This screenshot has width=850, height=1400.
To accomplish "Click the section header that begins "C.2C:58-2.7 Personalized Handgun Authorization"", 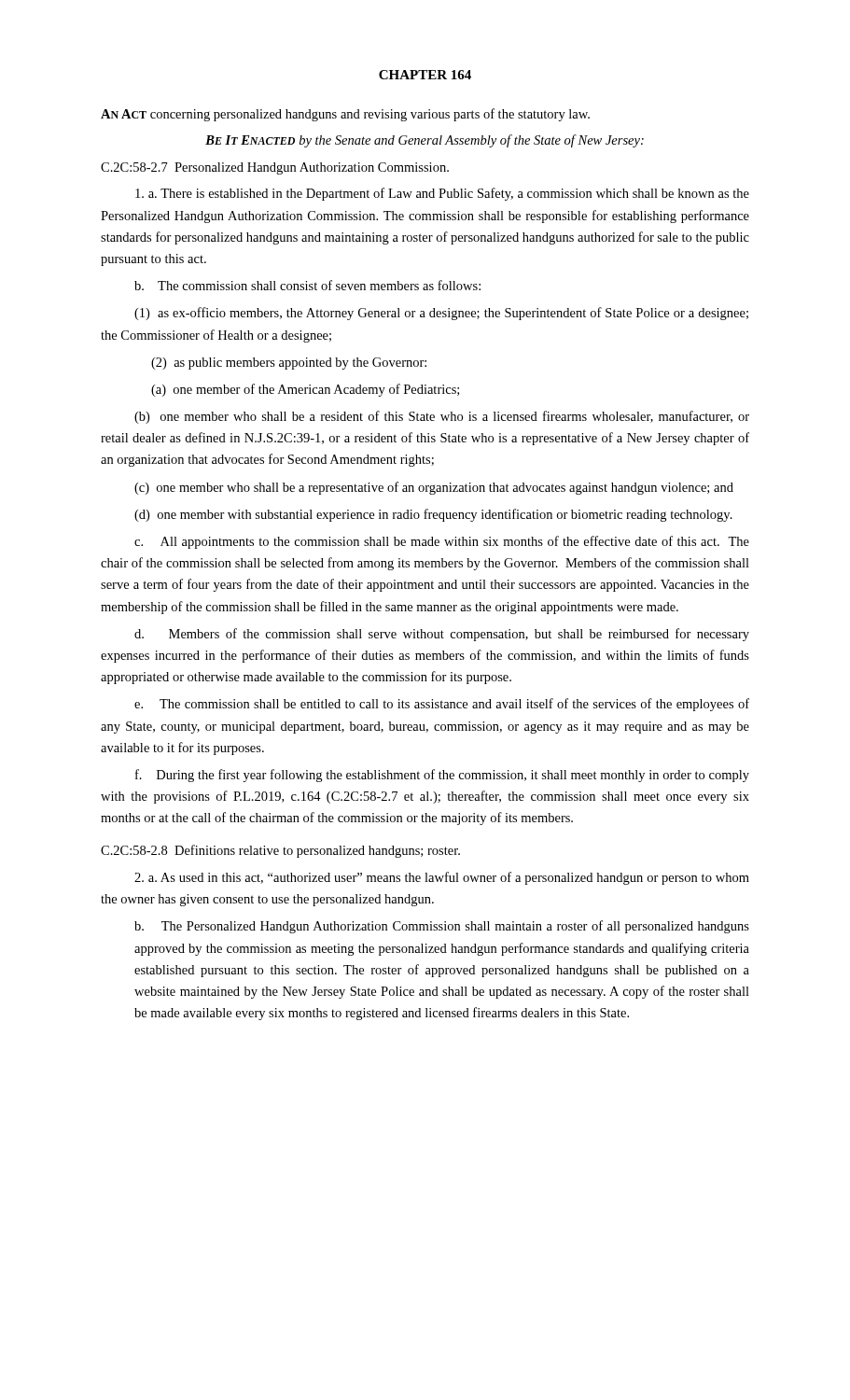I will [275, 167].
